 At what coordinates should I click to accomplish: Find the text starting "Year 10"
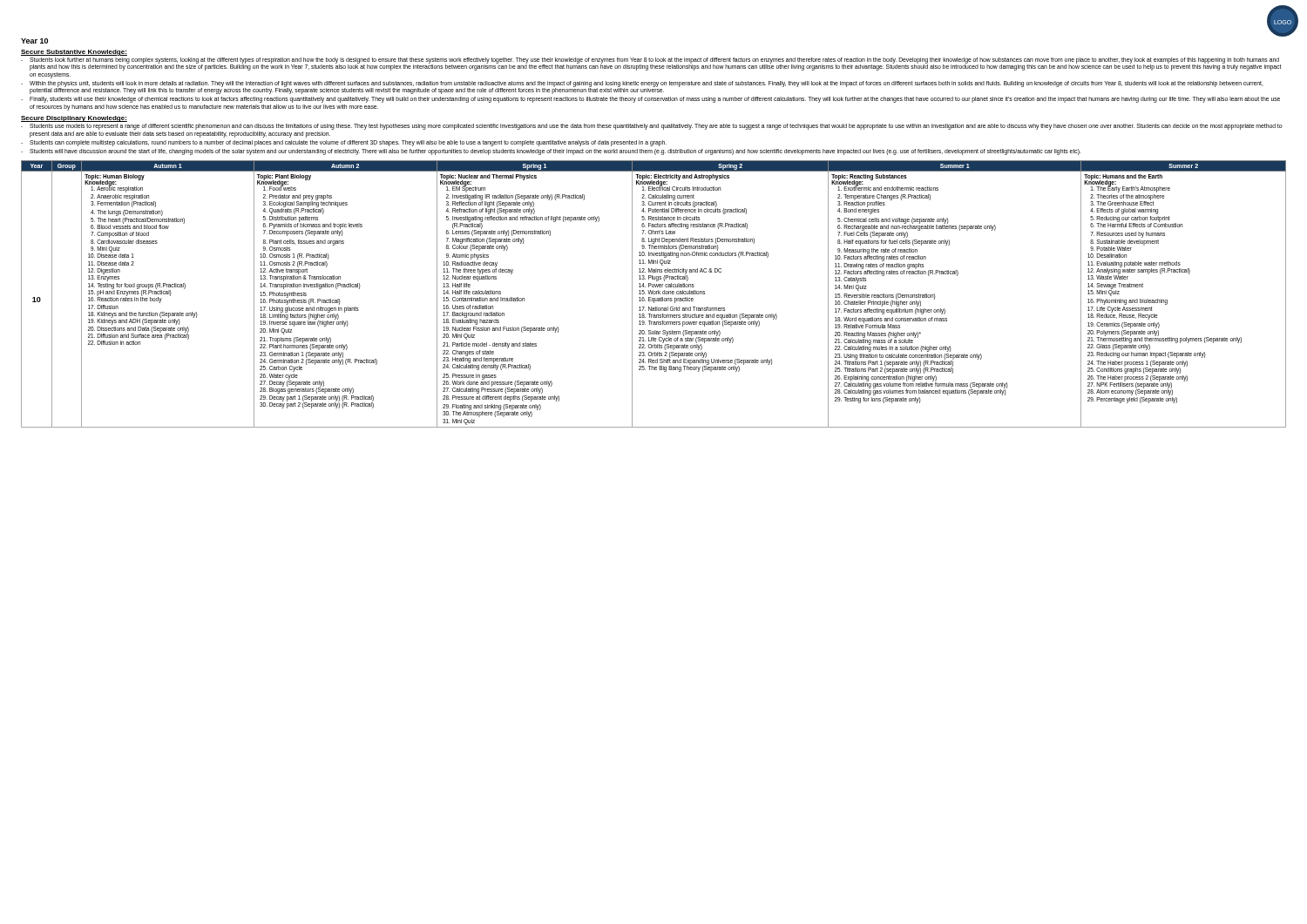point(35,41)
